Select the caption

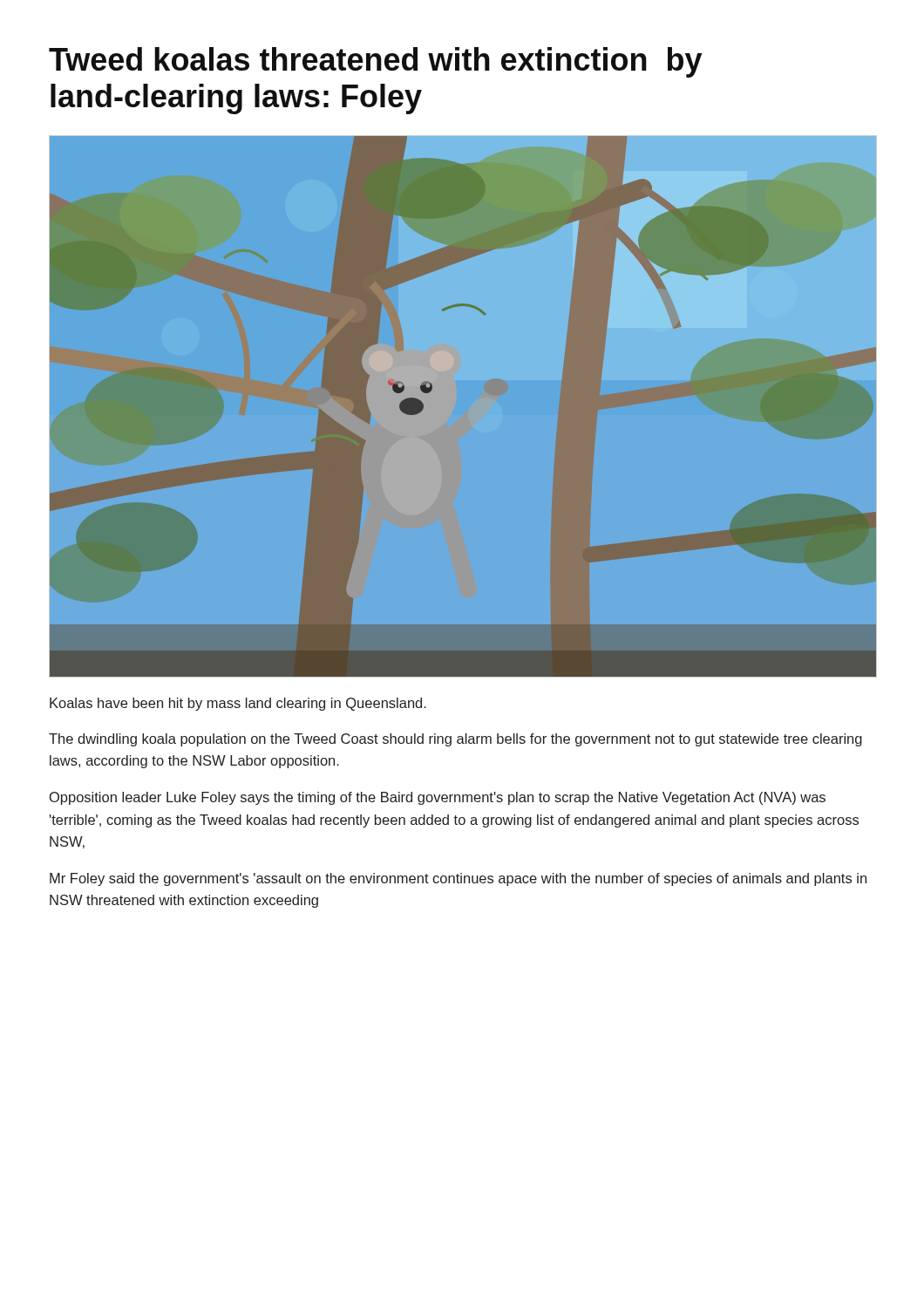[238, 703]
